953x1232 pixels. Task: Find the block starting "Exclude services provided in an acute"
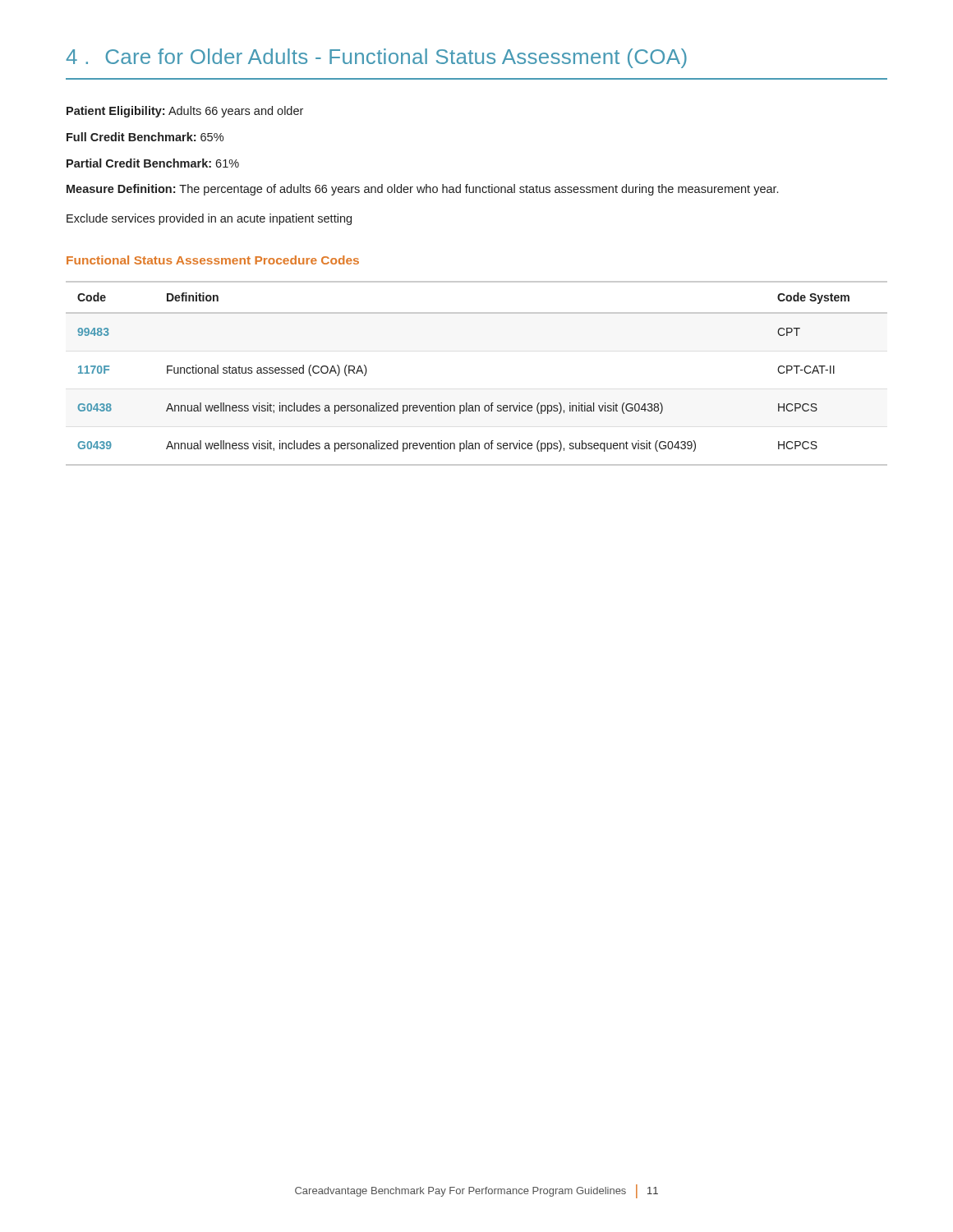(x=209, y=218)
